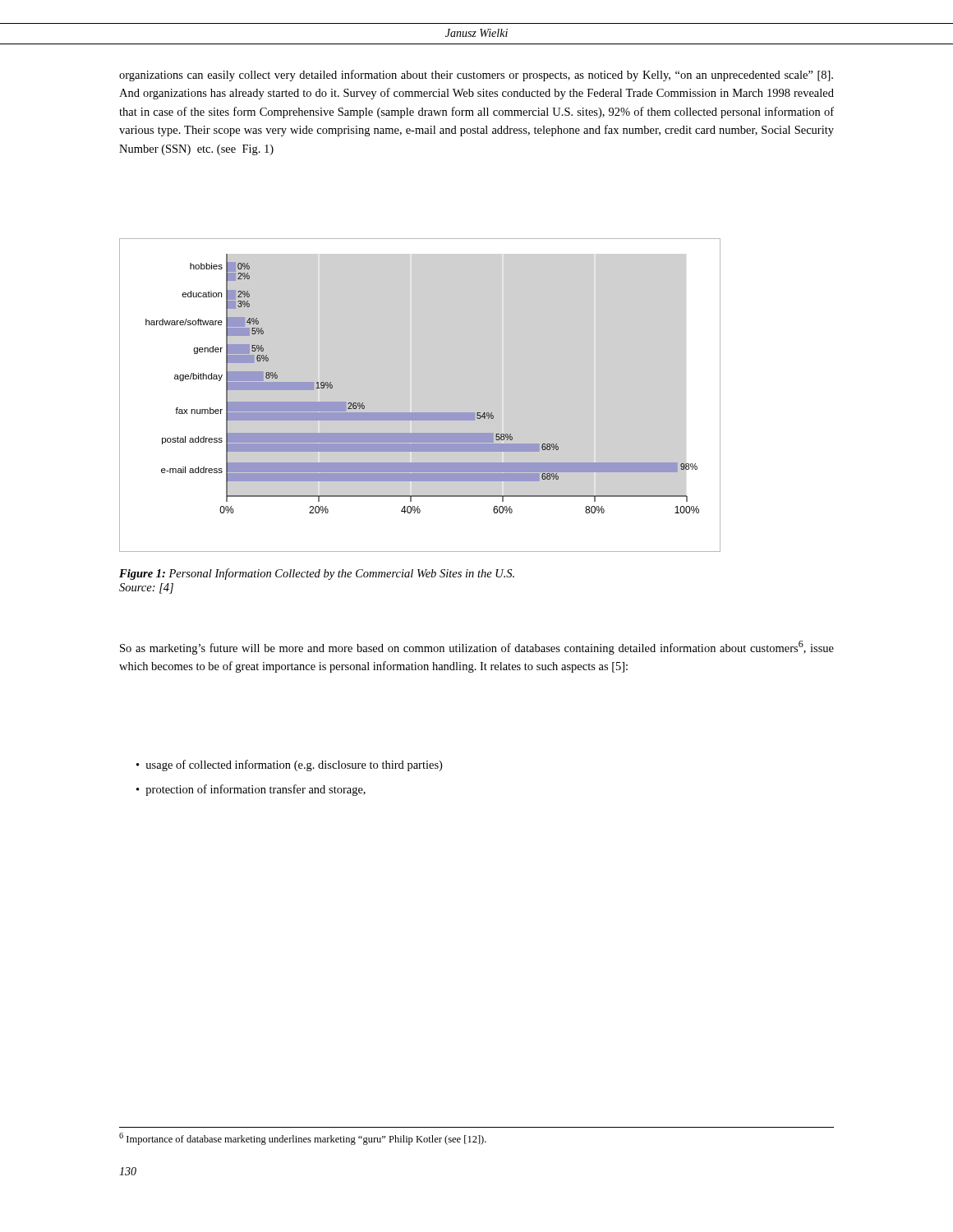Where is the passage that starts "organizations can easily collect very detailed information"?
Screen dimensions: 1232x953
click(476, 112)
